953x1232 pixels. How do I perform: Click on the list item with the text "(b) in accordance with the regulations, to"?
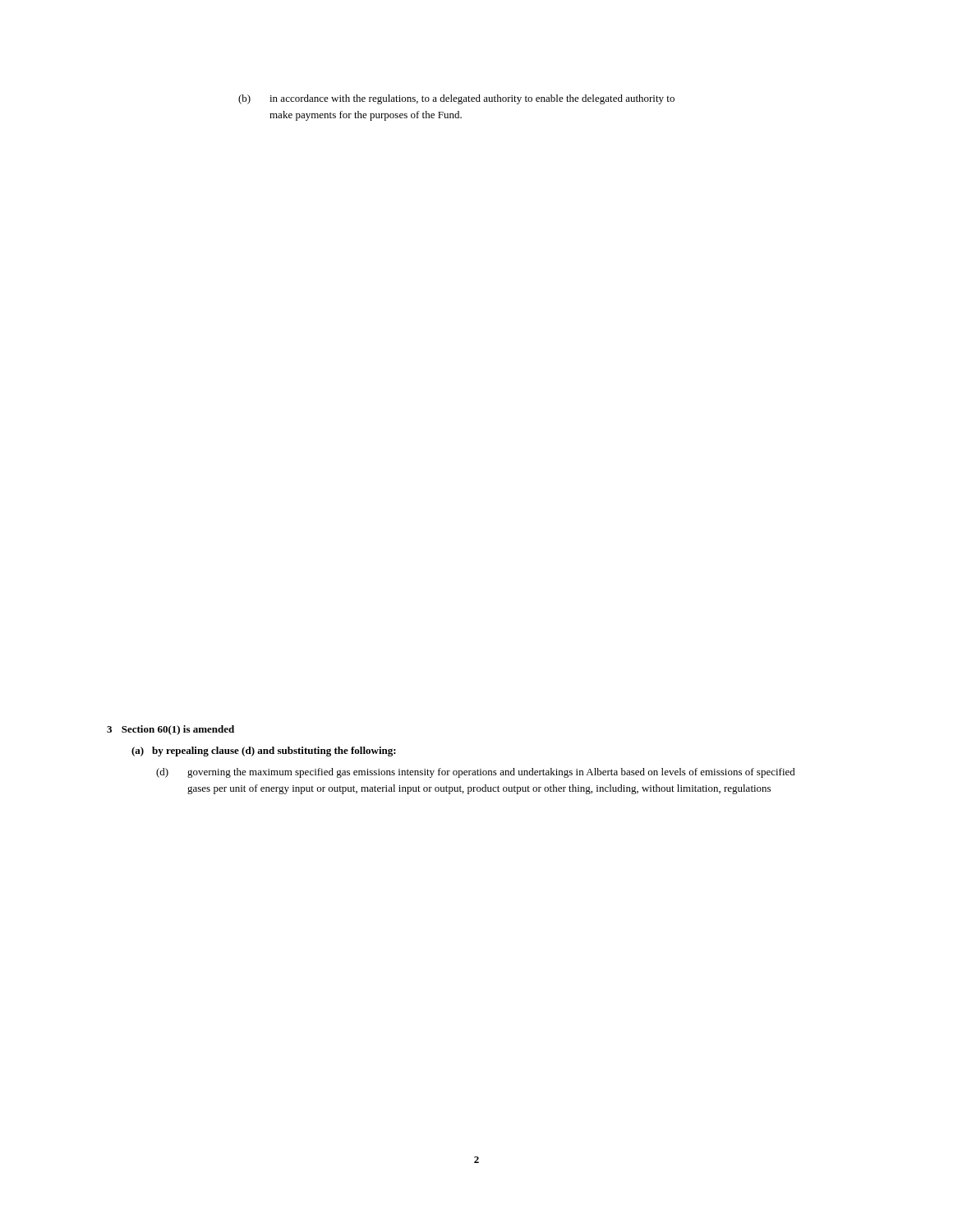pos(468,106)
